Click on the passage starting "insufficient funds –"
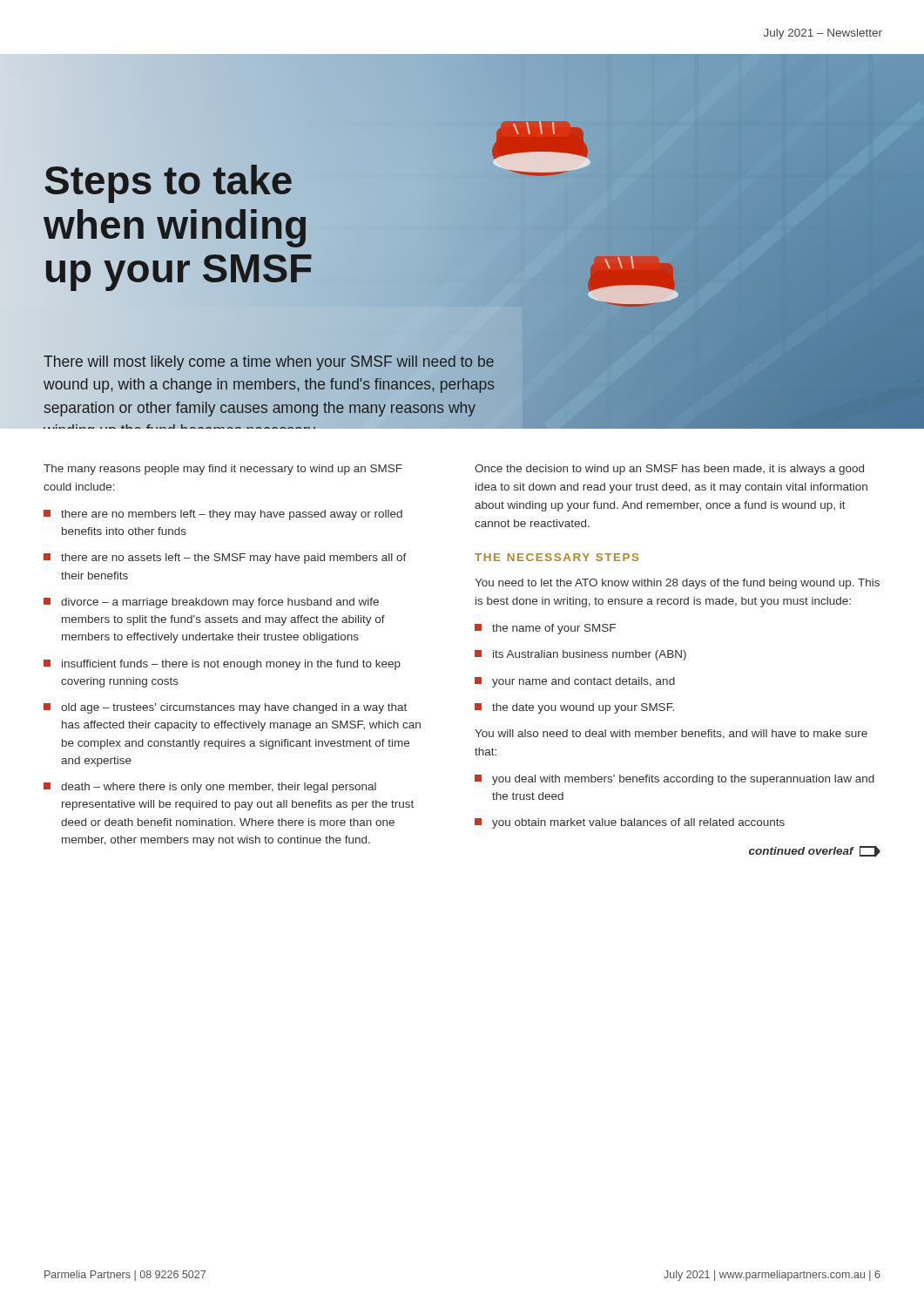The width and height of the screenshot is (924, 1307). pyautogui.click(x=235, y=673)
